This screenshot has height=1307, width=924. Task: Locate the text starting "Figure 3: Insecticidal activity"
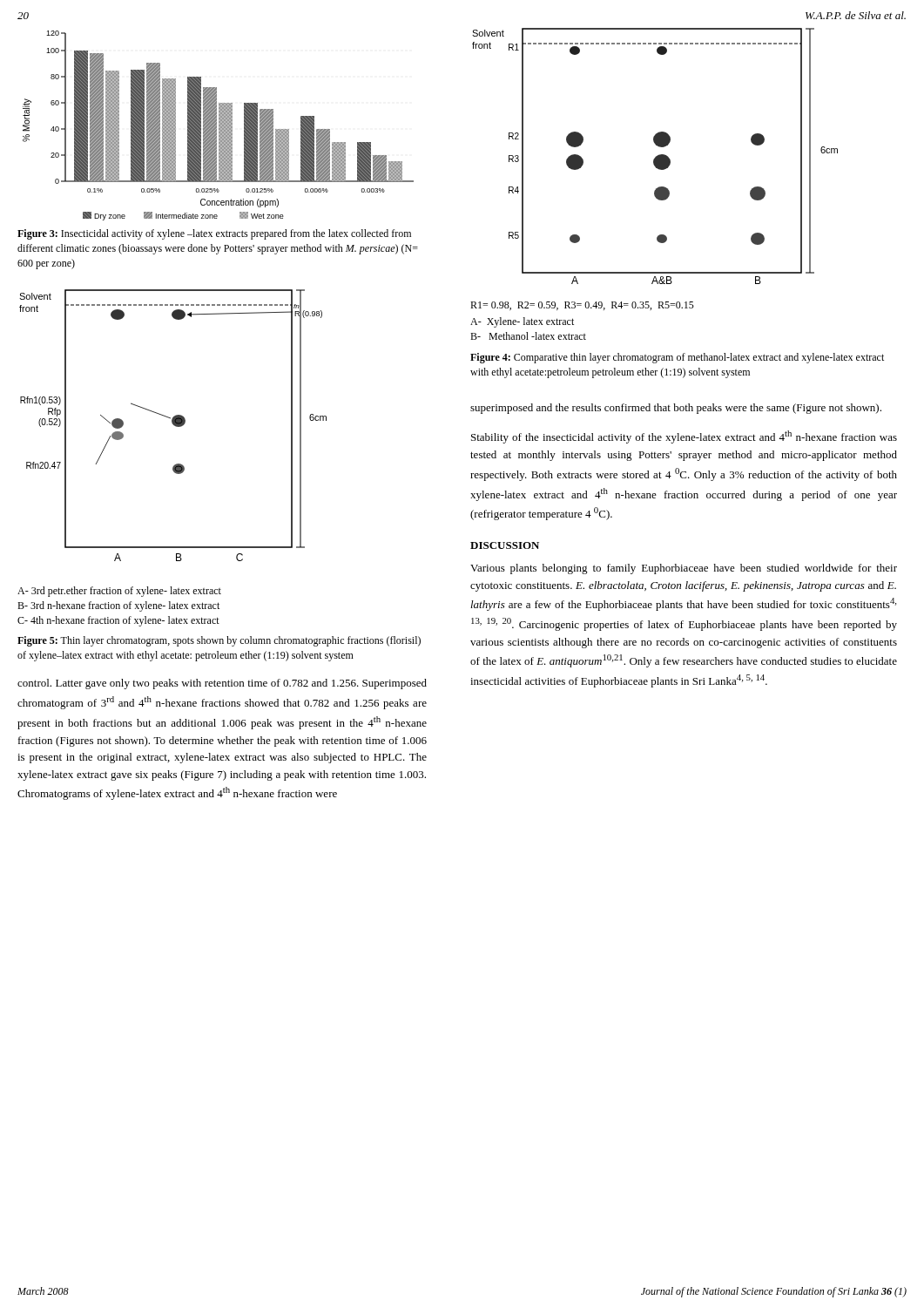click(218, 248)
